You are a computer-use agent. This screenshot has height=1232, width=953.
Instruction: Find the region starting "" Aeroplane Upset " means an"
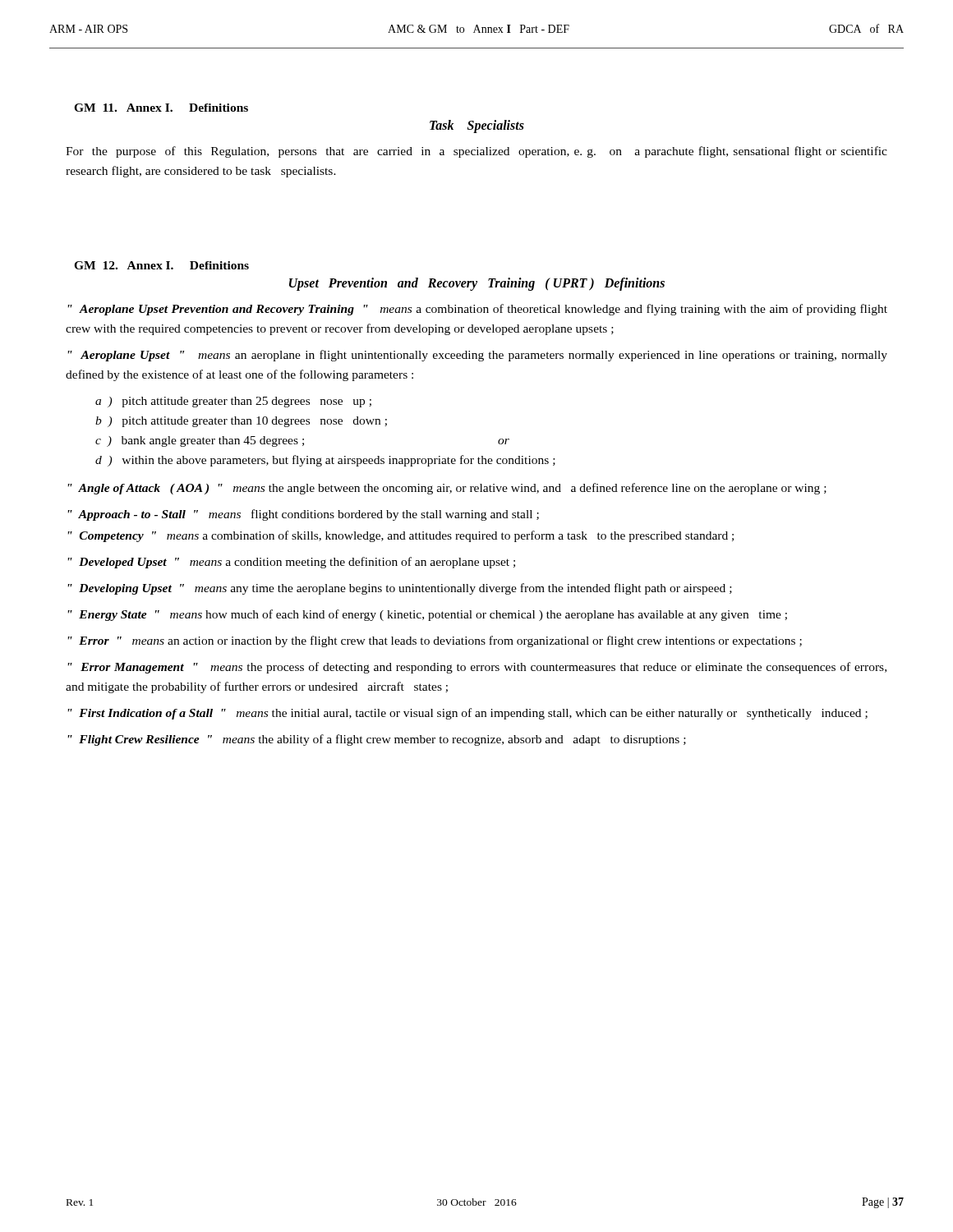(x=476, y=364)
